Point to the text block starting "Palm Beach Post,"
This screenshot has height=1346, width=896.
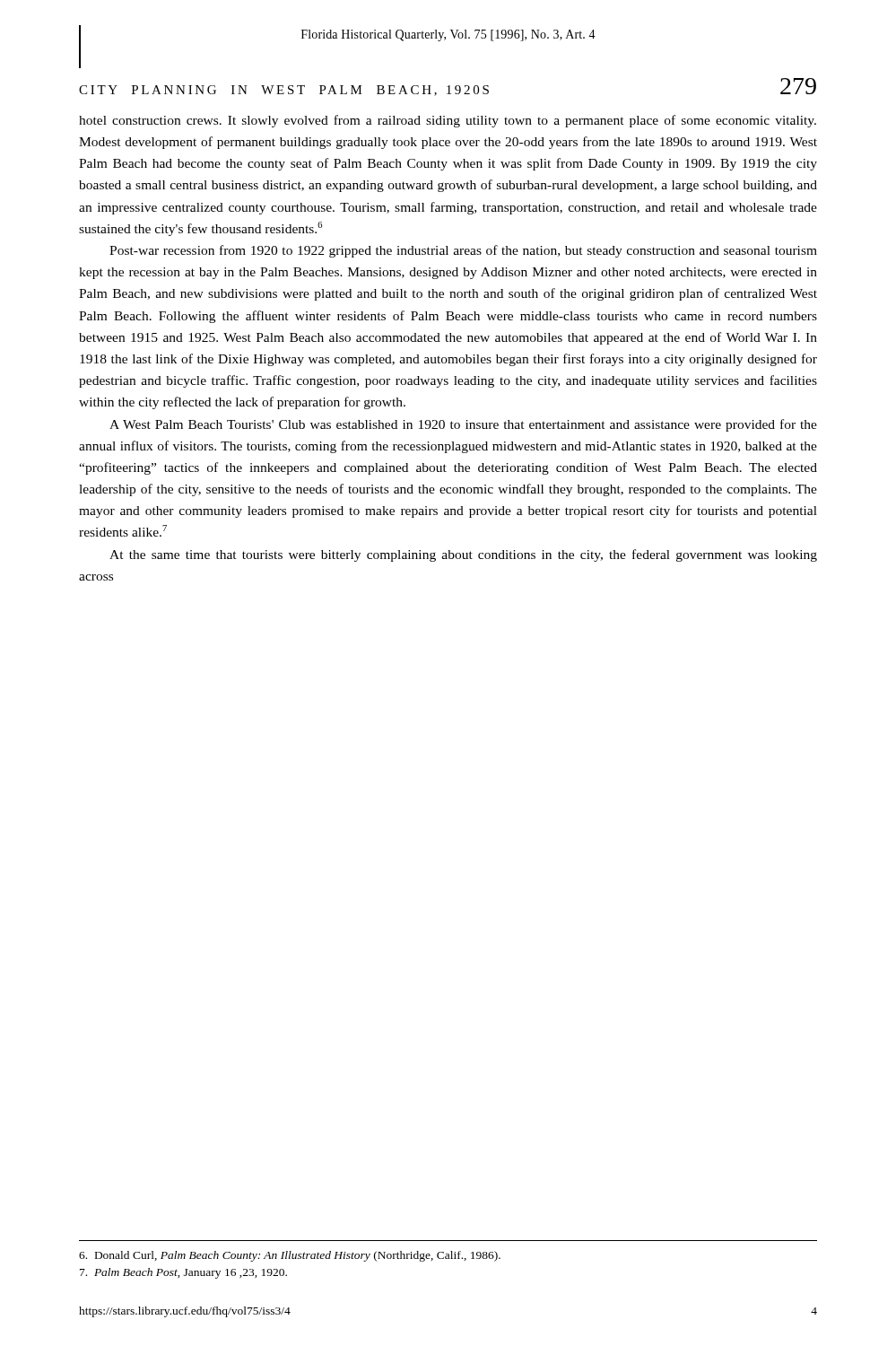[183, 1272]
